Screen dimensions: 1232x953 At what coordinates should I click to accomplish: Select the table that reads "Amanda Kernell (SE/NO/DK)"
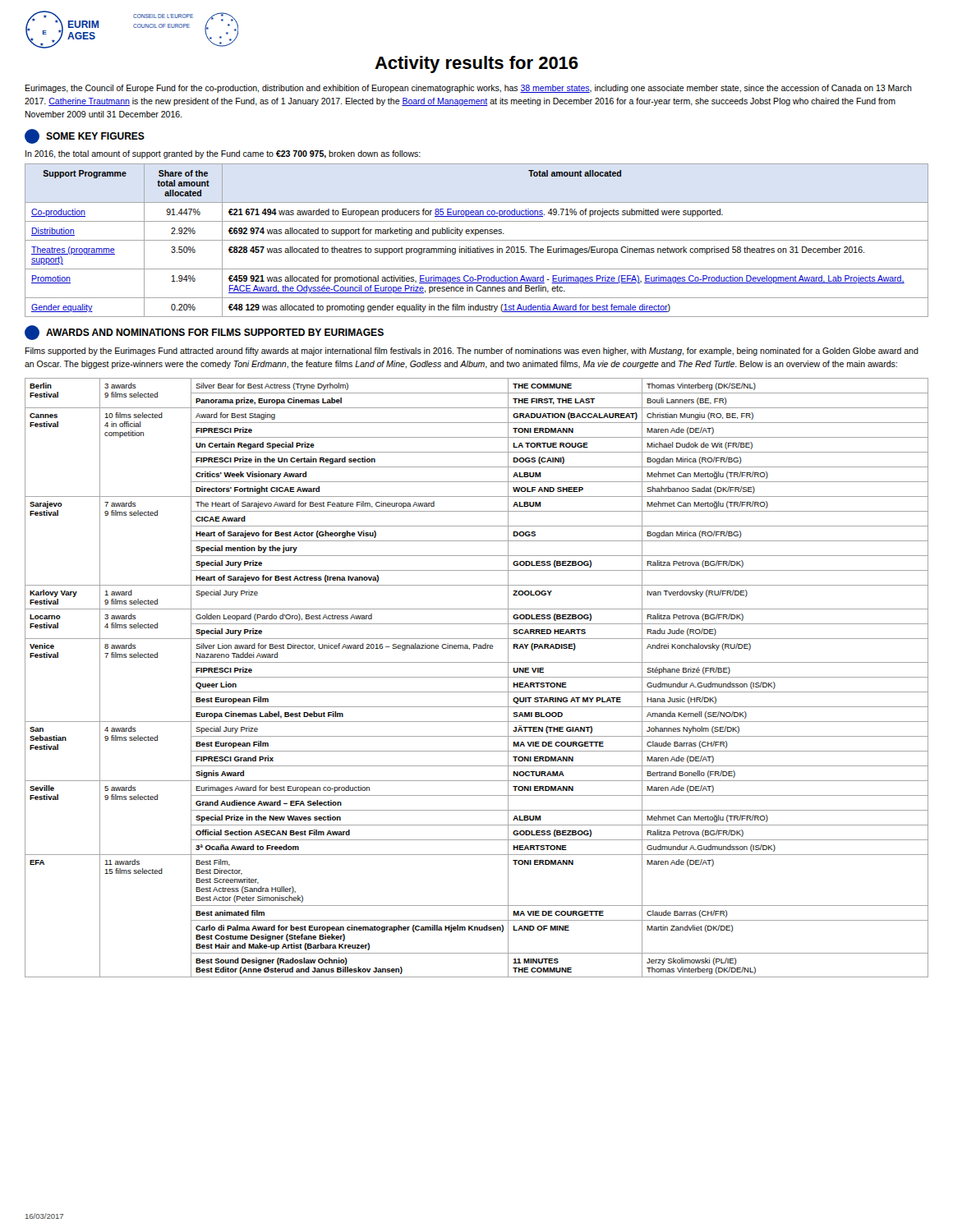pyautogui.click(x=476, y=677)
